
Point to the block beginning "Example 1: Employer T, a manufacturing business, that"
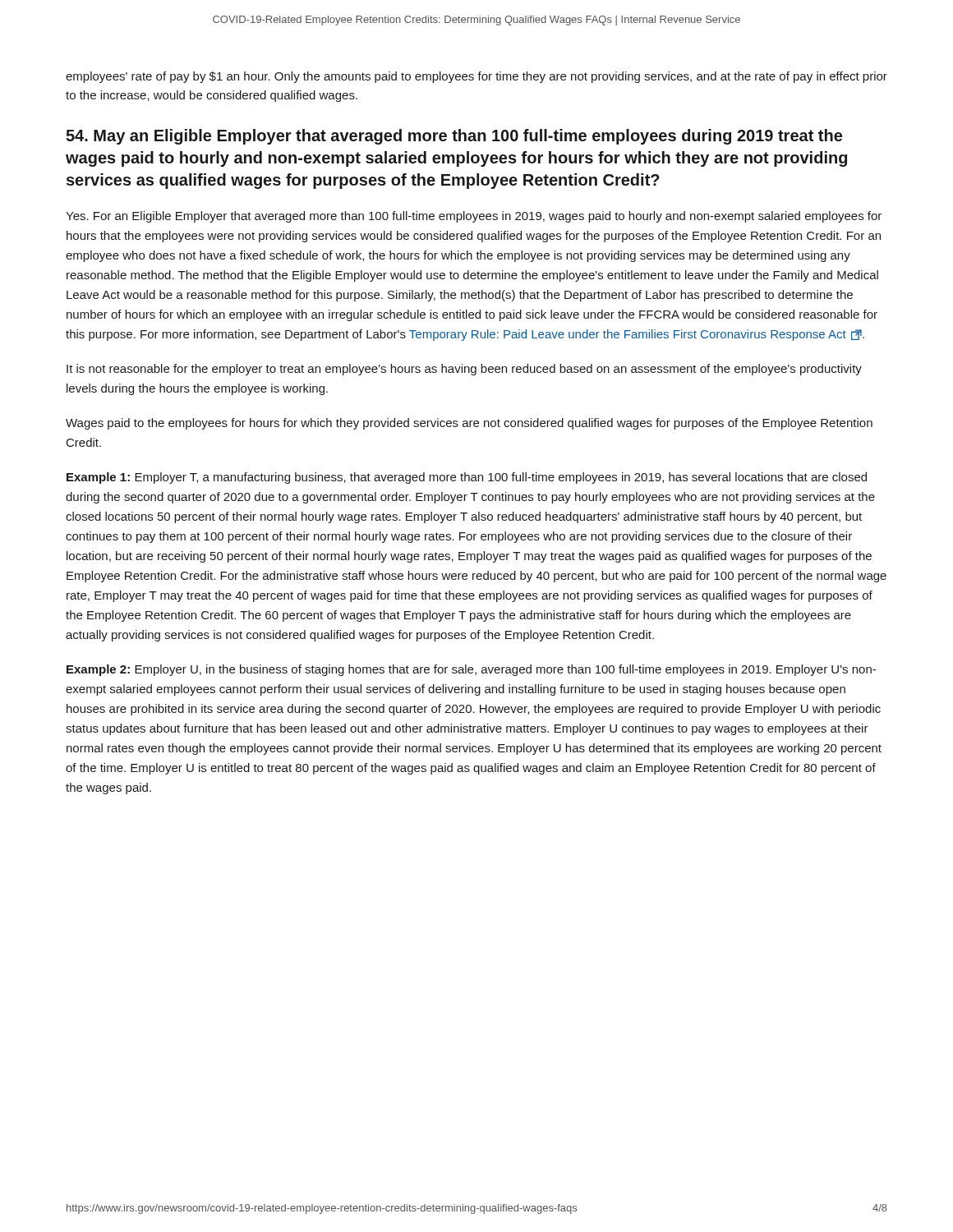pyautogui.click(x=476, y=555)
